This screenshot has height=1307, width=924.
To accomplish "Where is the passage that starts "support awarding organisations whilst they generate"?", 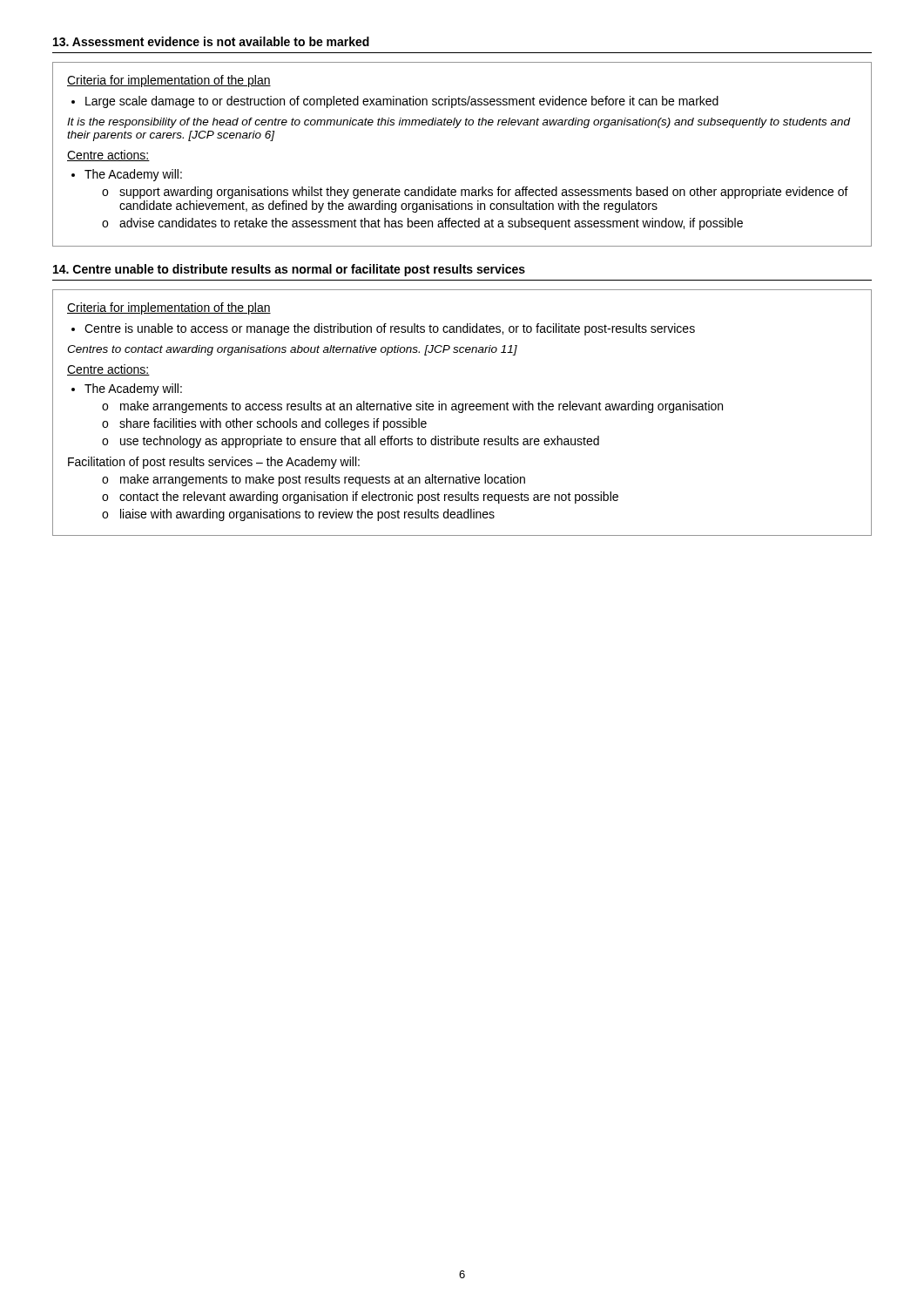I will [x=483, y=199].
